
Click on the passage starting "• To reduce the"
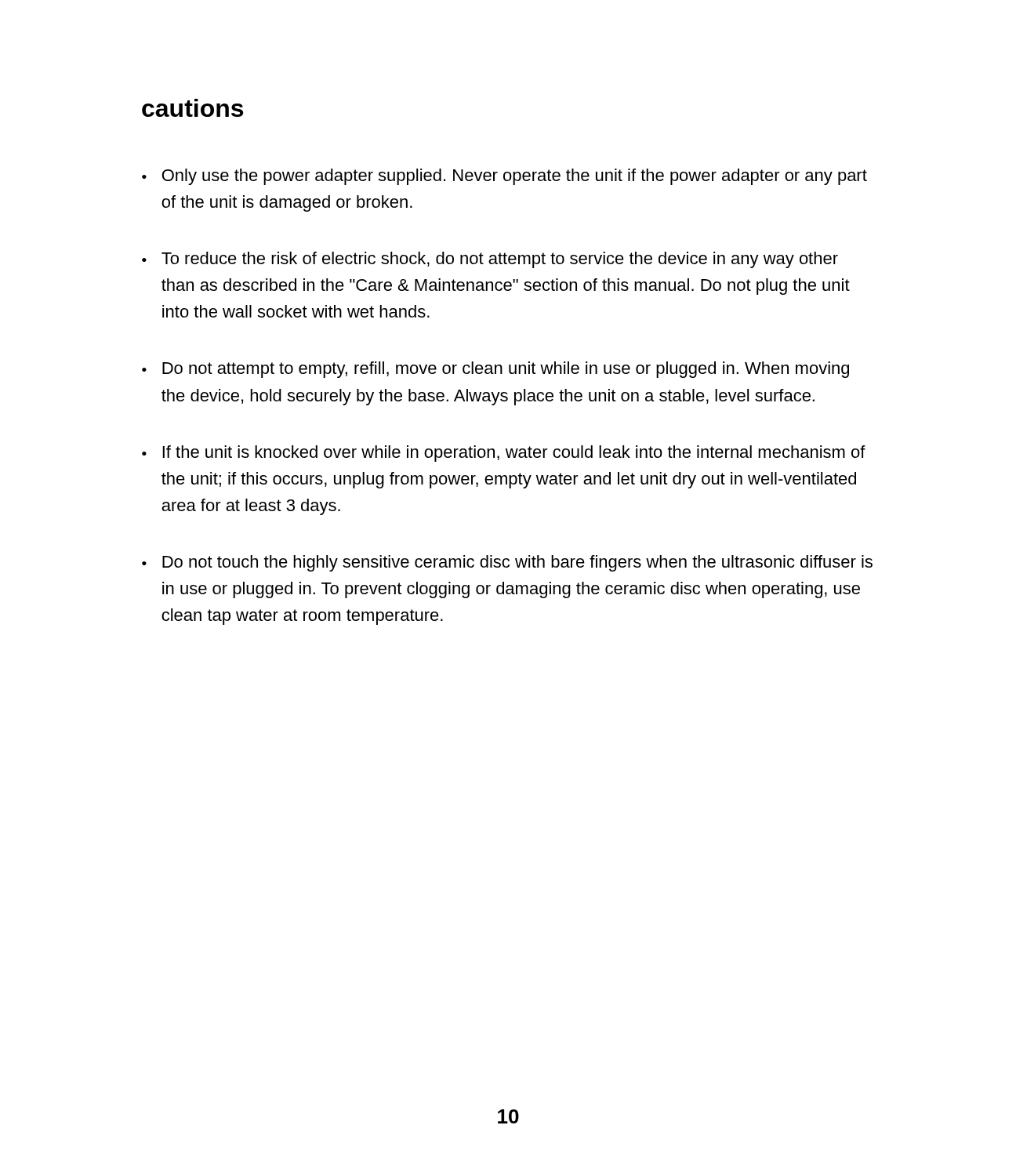[508, 286]
